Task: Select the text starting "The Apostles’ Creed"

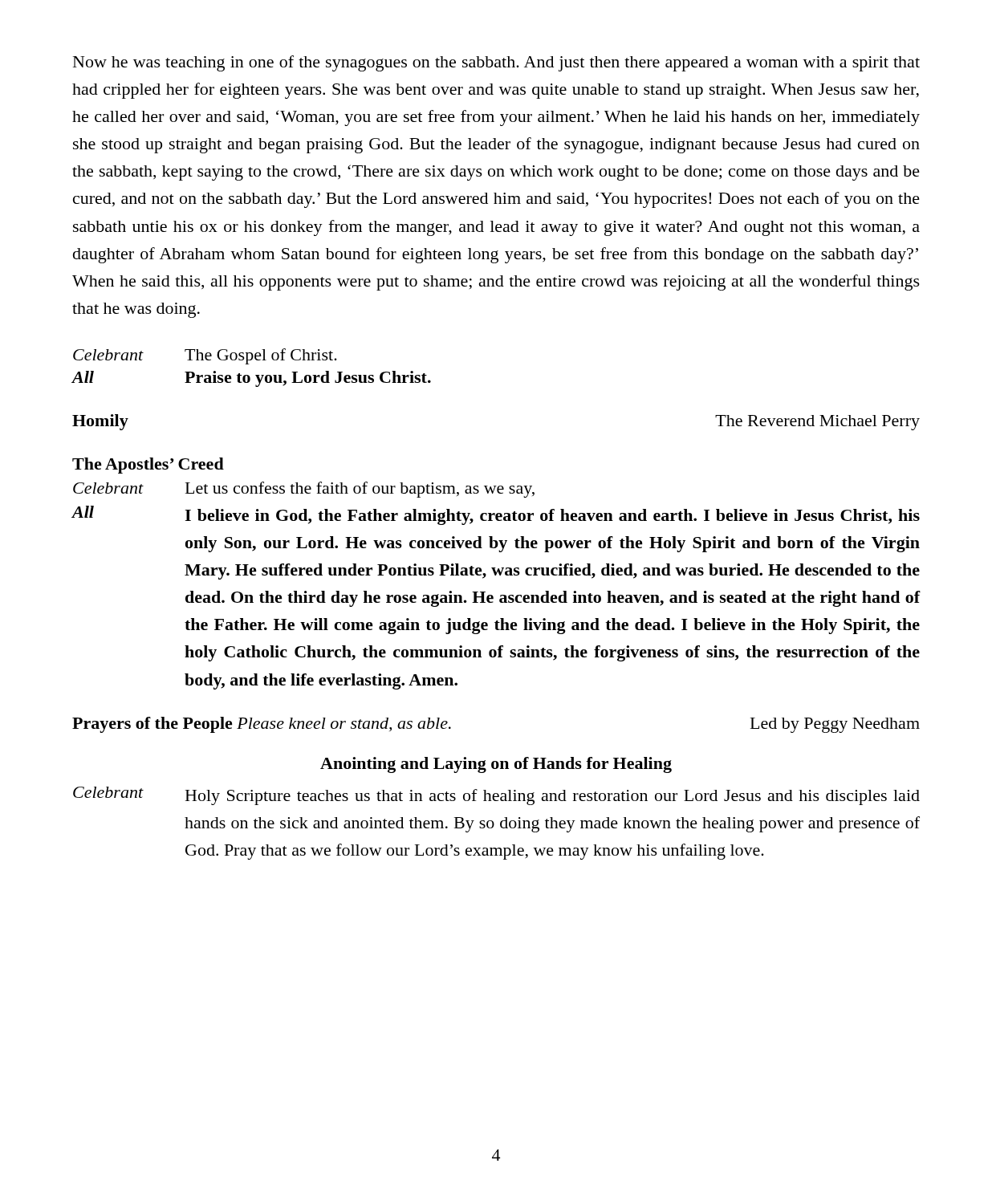Action: click(148, 463)
